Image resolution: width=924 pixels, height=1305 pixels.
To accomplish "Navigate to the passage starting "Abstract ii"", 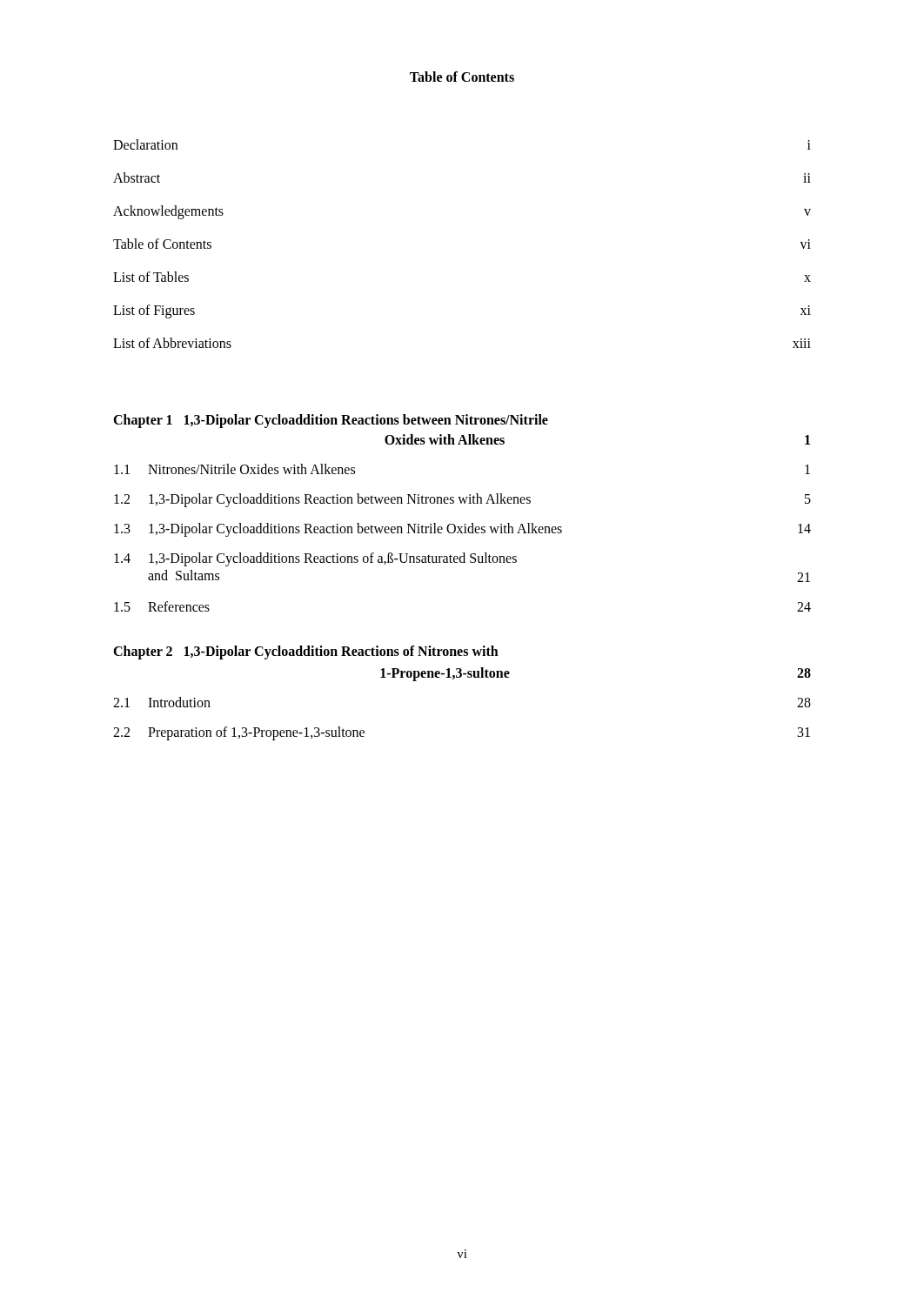I will (x=132, y=177).
